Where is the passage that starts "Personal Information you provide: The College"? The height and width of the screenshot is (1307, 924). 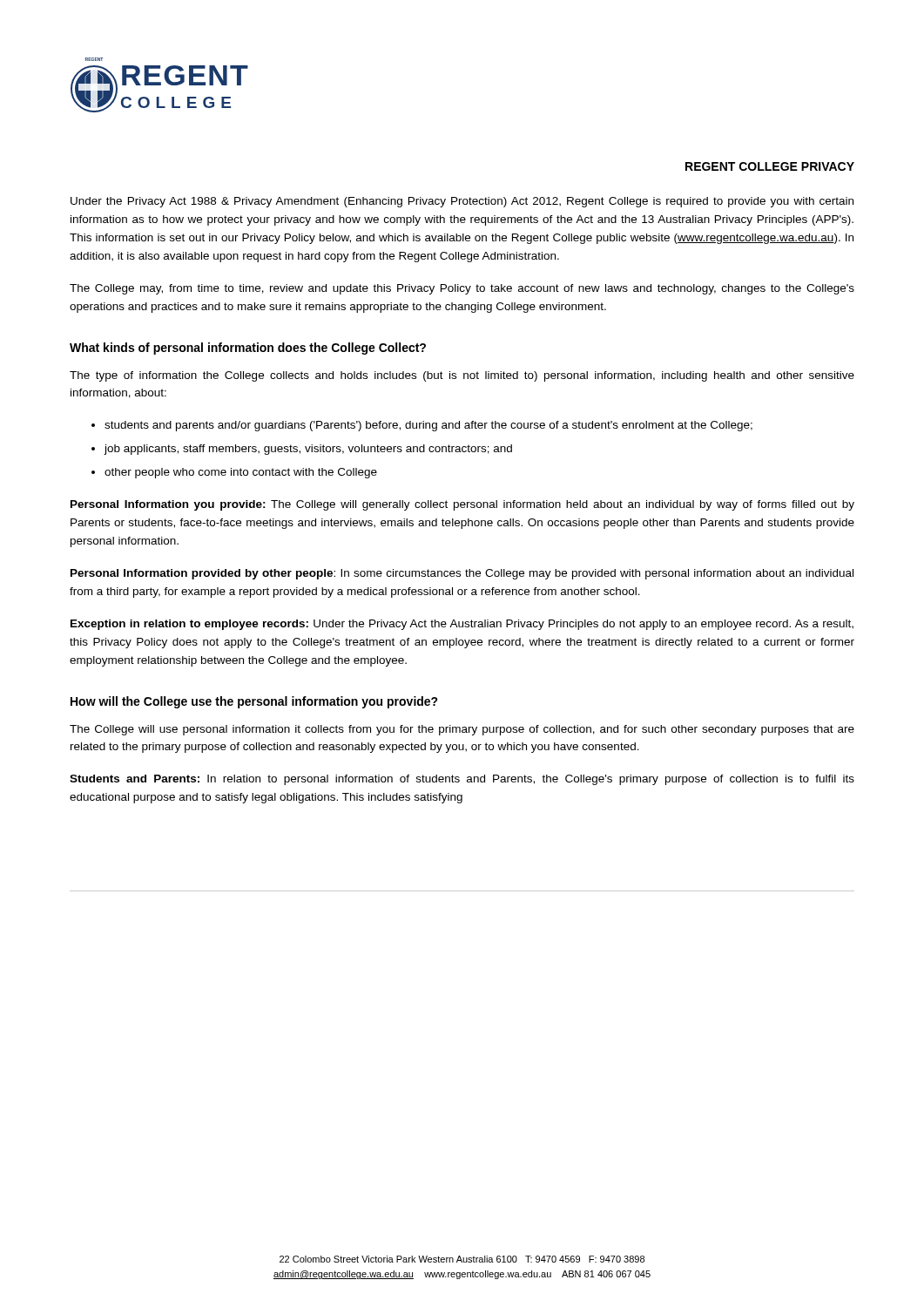[x=462, y=522]
